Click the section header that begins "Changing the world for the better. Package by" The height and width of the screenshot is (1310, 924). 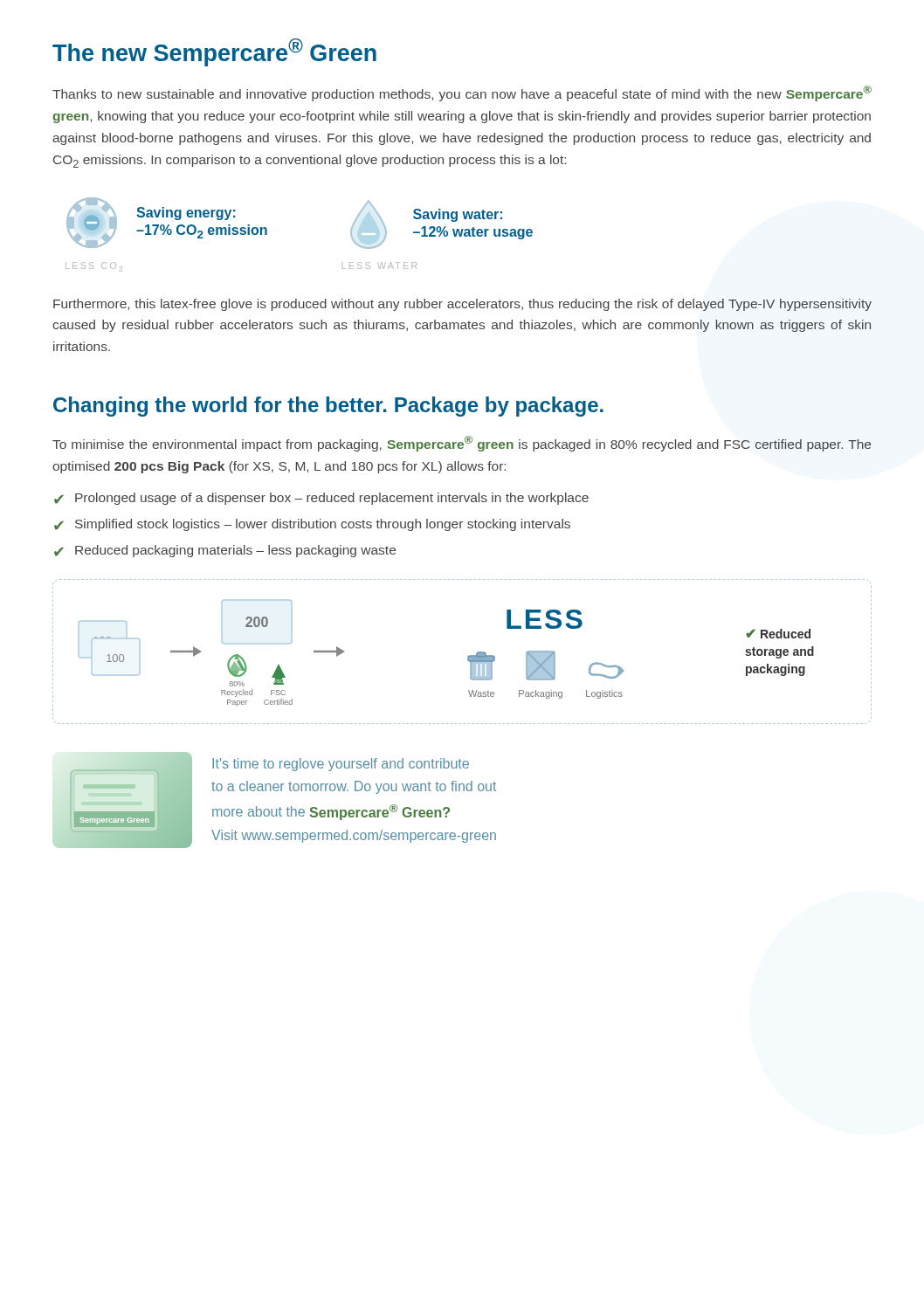(328, 405)
